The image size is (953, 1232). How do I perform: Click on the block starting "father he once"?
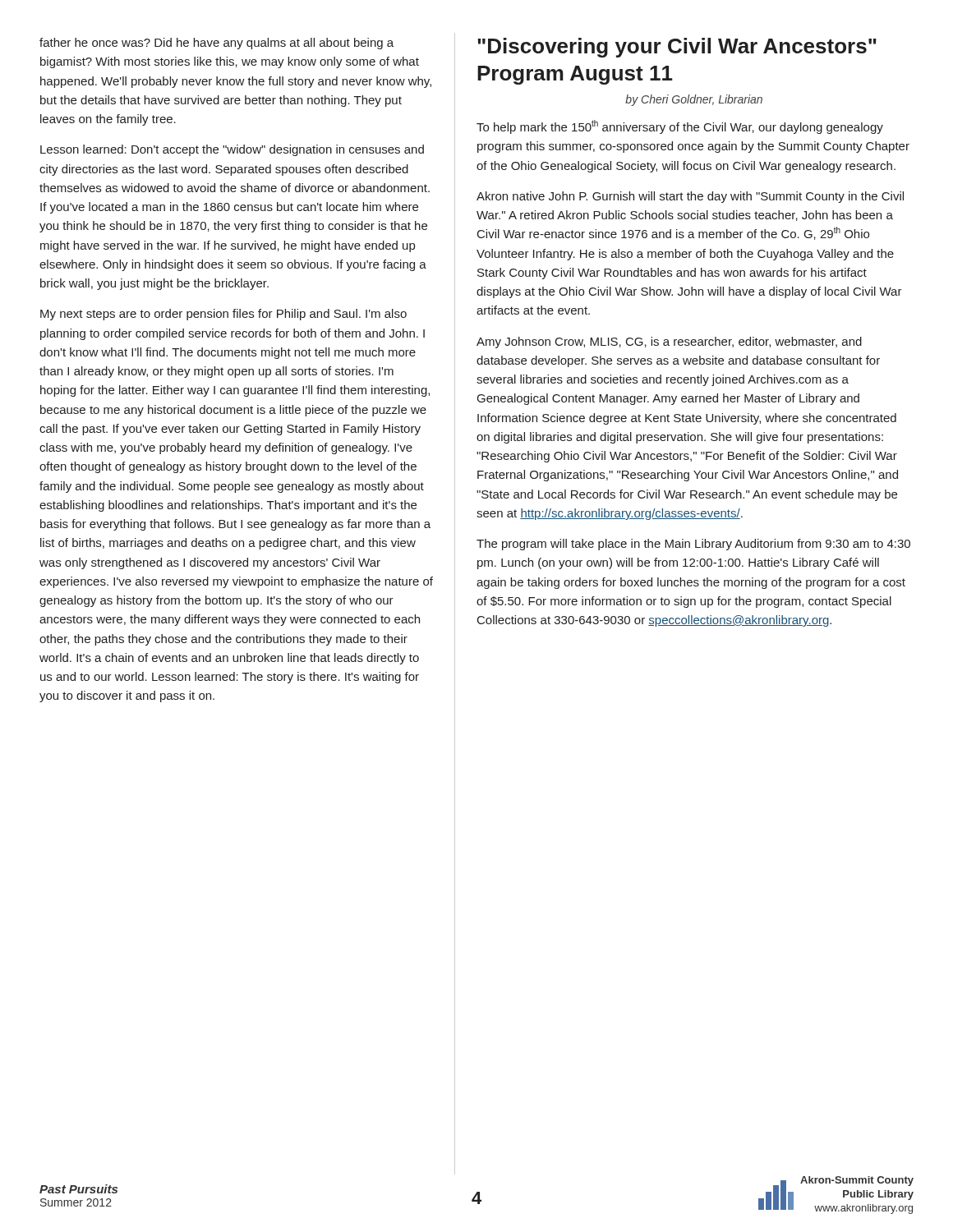[236, 81]
